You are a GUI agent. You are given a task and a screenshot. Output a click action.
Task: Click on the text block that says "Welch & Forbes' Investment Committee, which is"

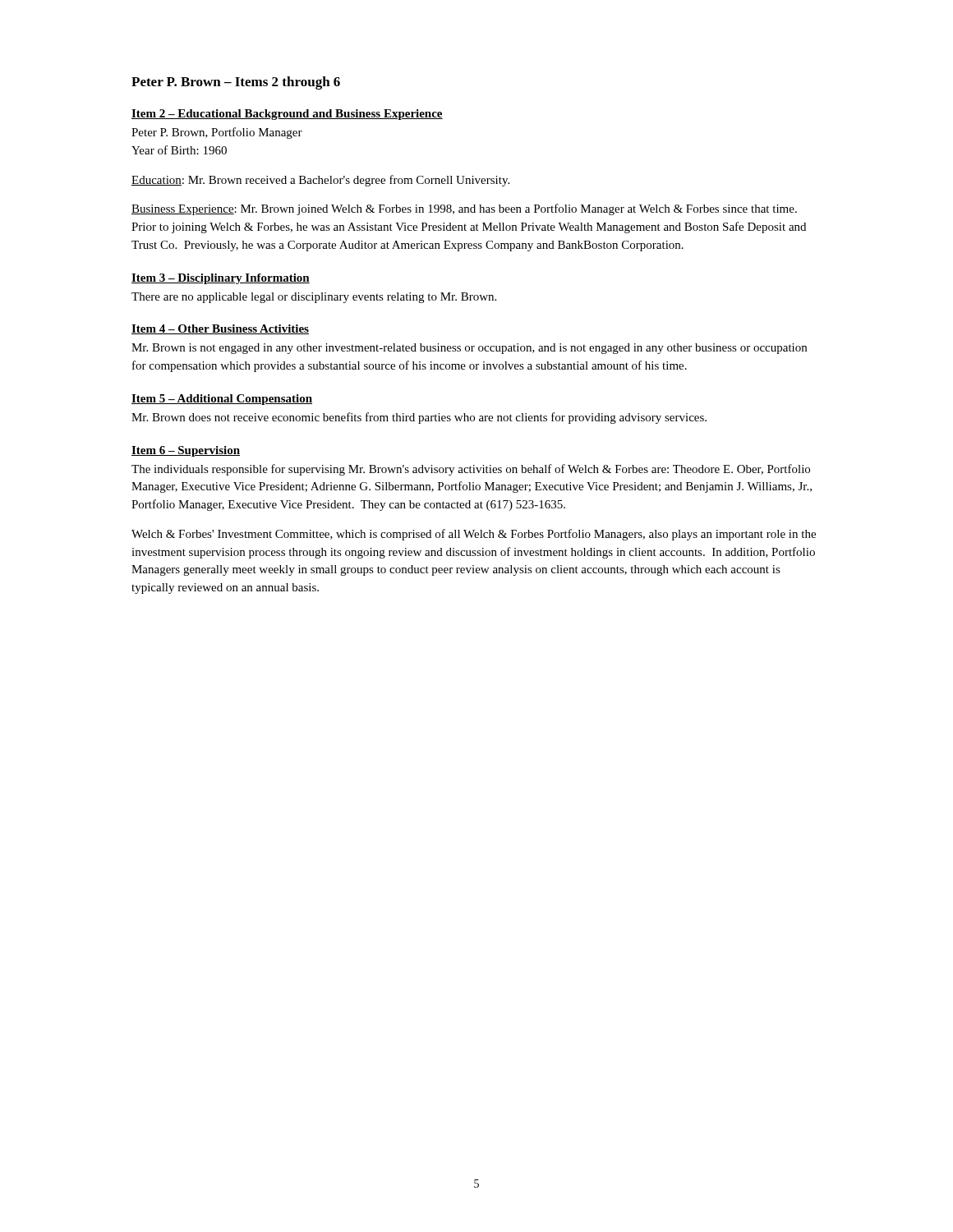coord(474,560)
